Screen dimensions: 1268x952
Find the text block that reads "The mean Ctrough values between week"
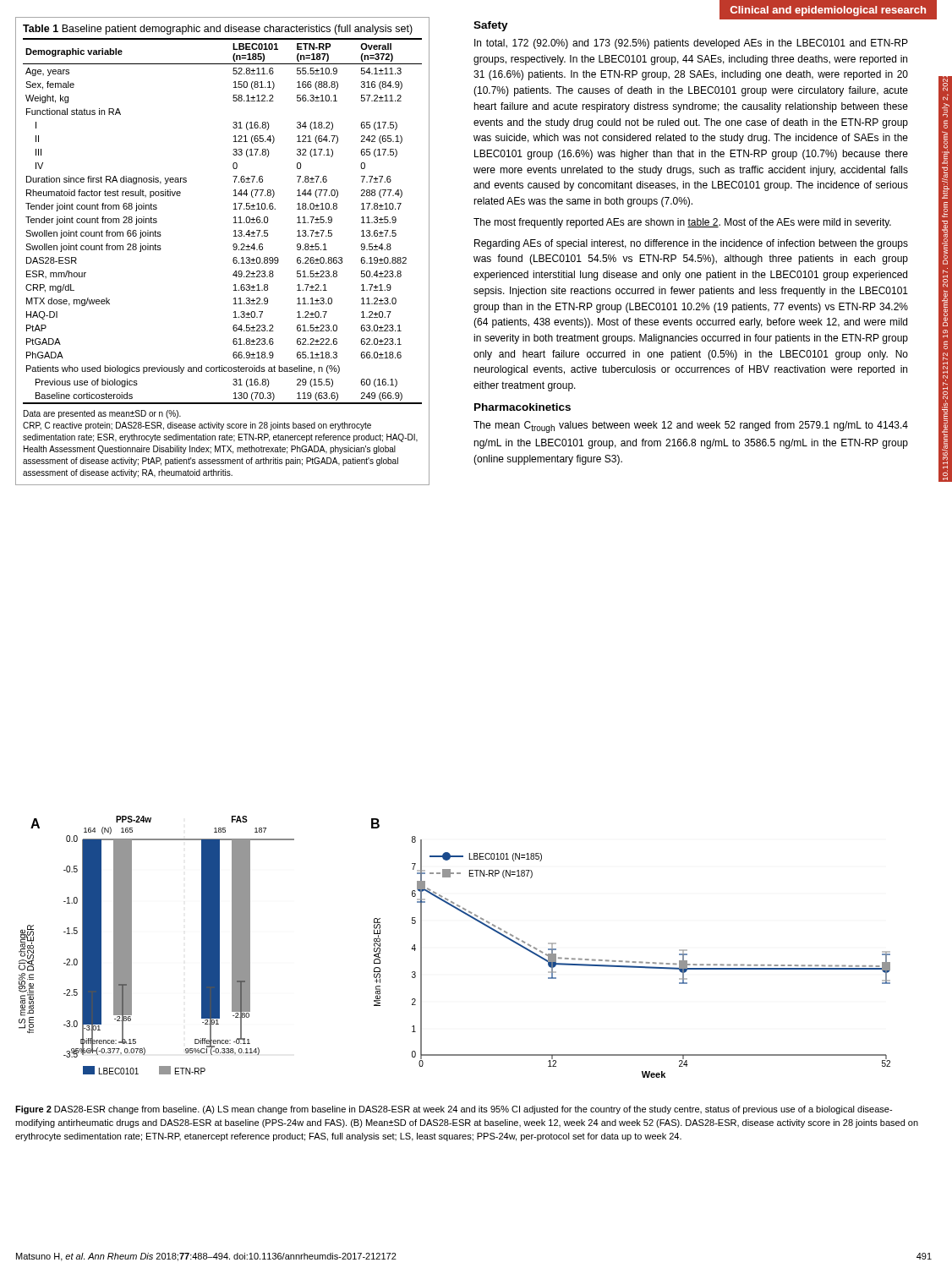tap(691, 442)
